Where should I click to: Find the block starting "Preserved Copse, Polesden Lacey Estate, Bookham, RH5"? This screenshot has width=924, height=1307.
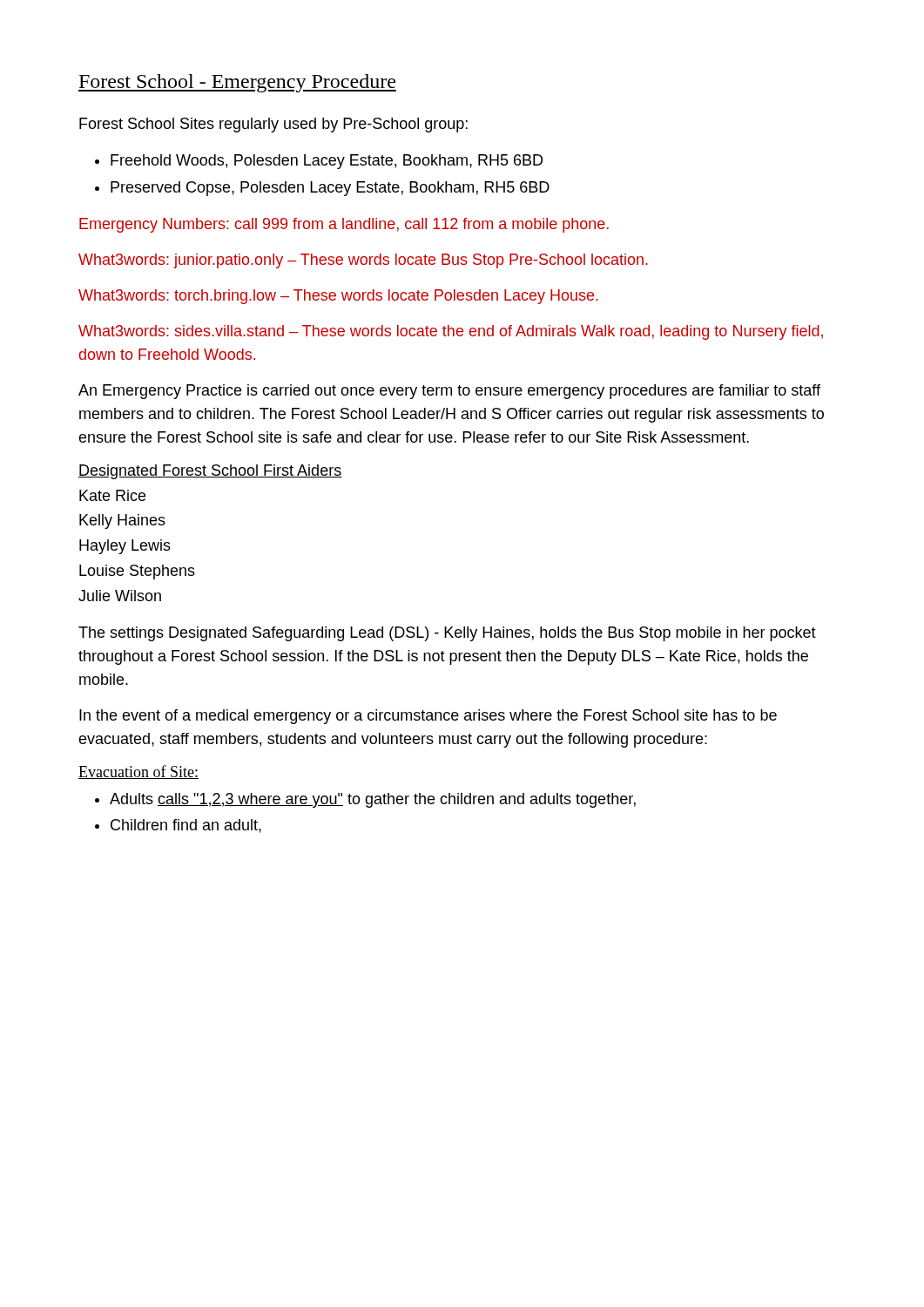click(x=330, y=187)
